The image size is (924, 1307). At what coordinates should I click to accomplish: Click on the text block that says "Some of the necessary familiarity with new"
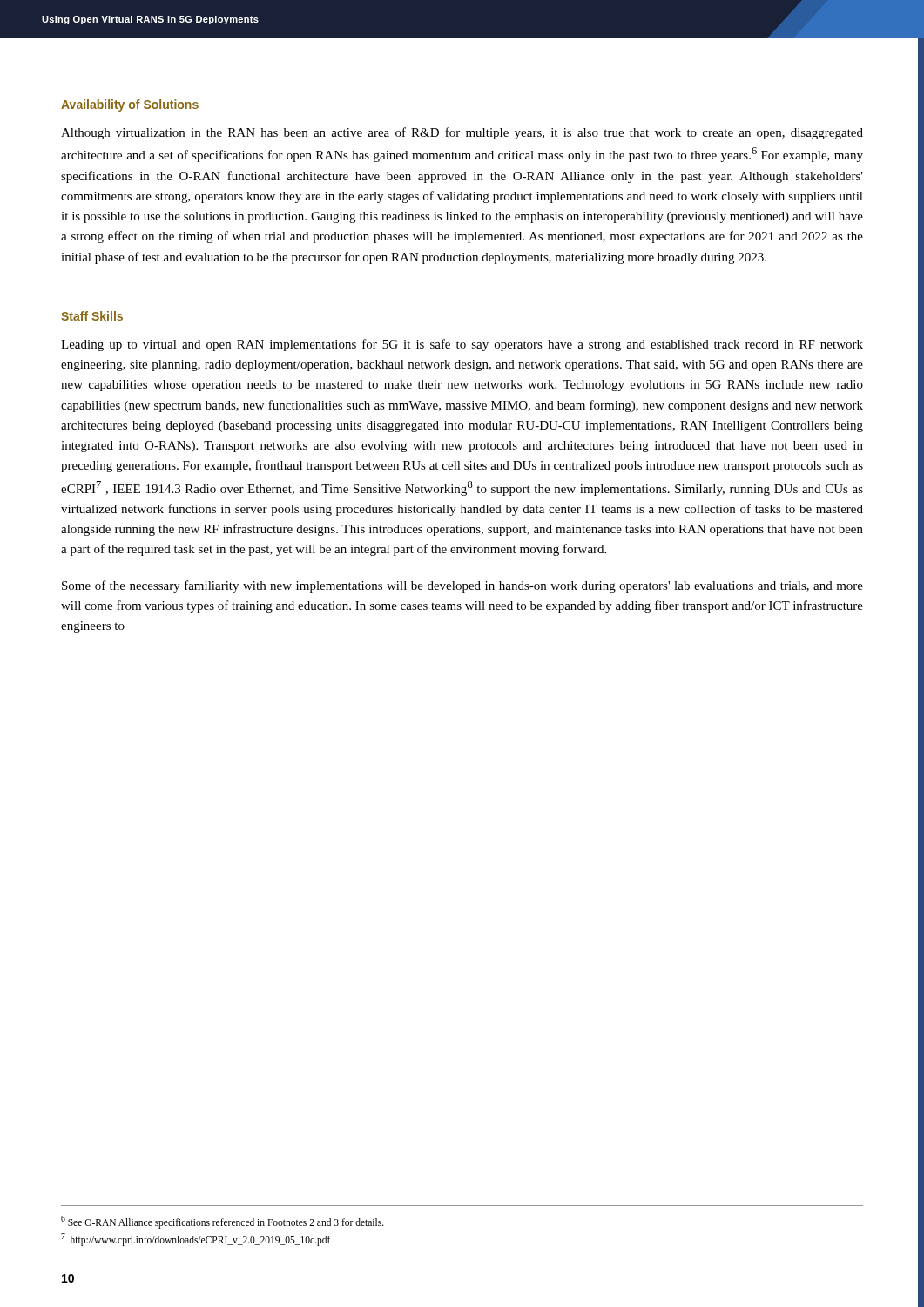[x=462, y=605]
